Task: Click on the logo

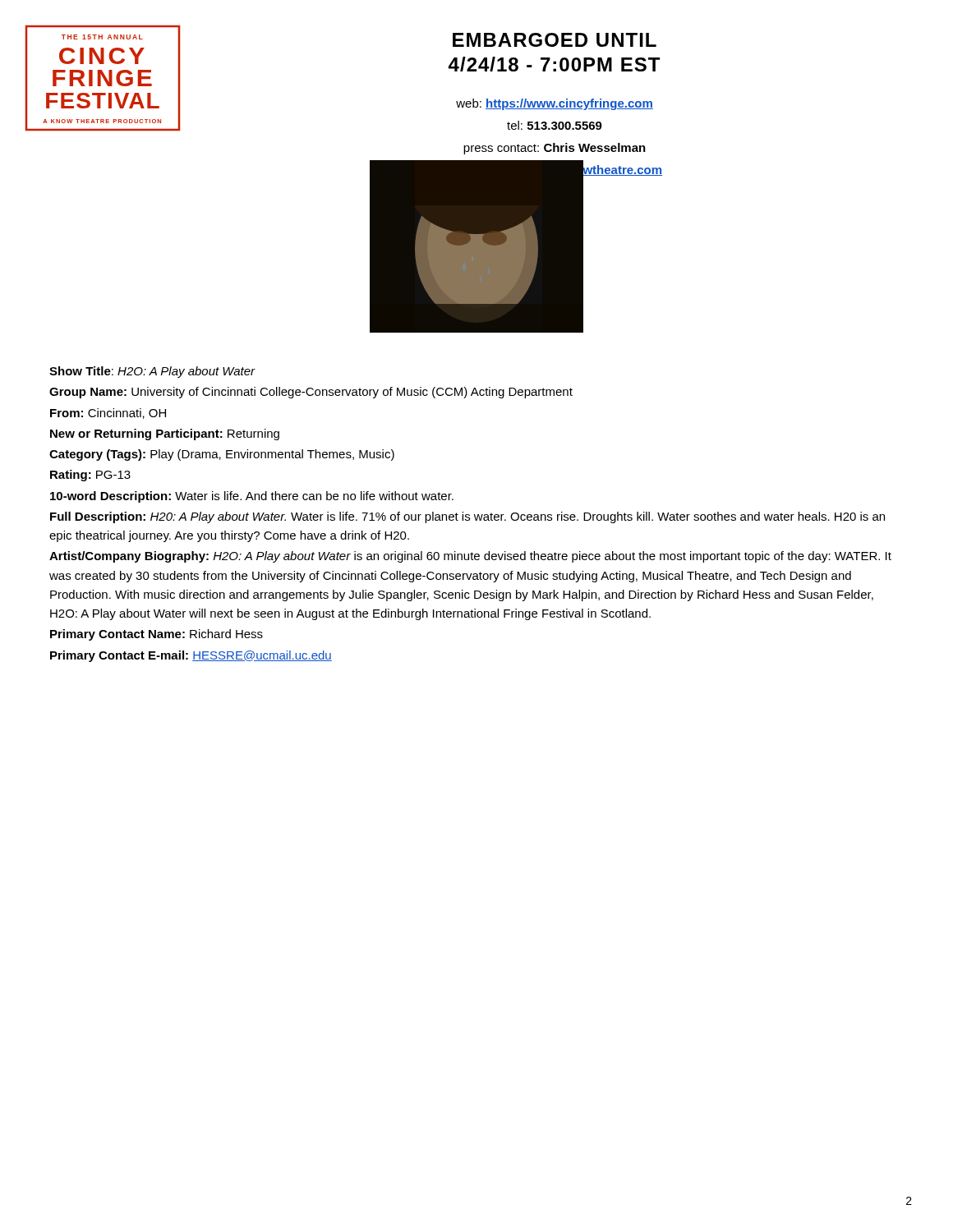Action: 107,79
